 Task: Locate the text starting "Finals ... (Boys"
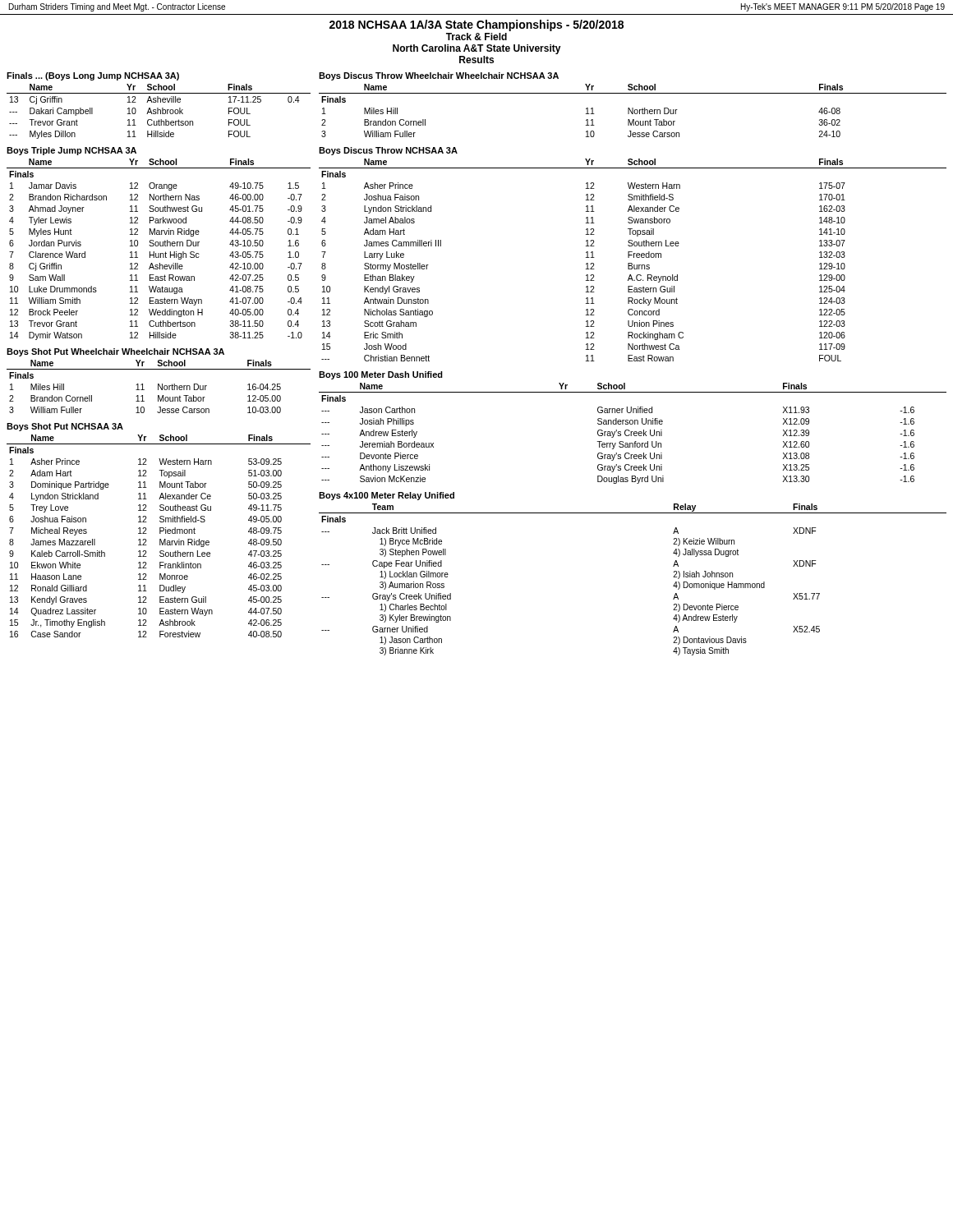click(x=93, y=76)
